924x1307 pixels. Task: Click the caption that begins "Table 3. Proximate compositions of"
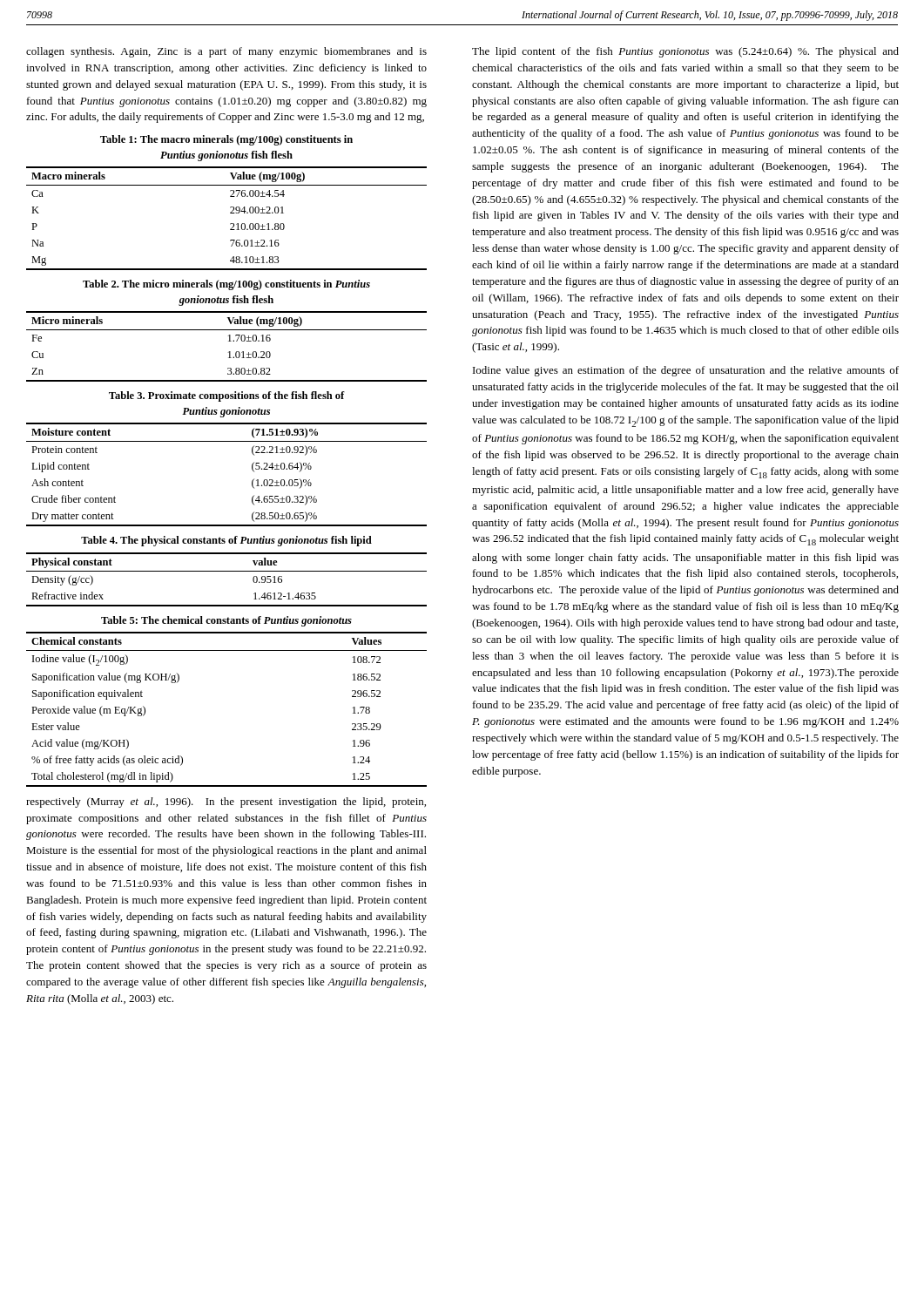pyautogui.click(x=226, y=403)
